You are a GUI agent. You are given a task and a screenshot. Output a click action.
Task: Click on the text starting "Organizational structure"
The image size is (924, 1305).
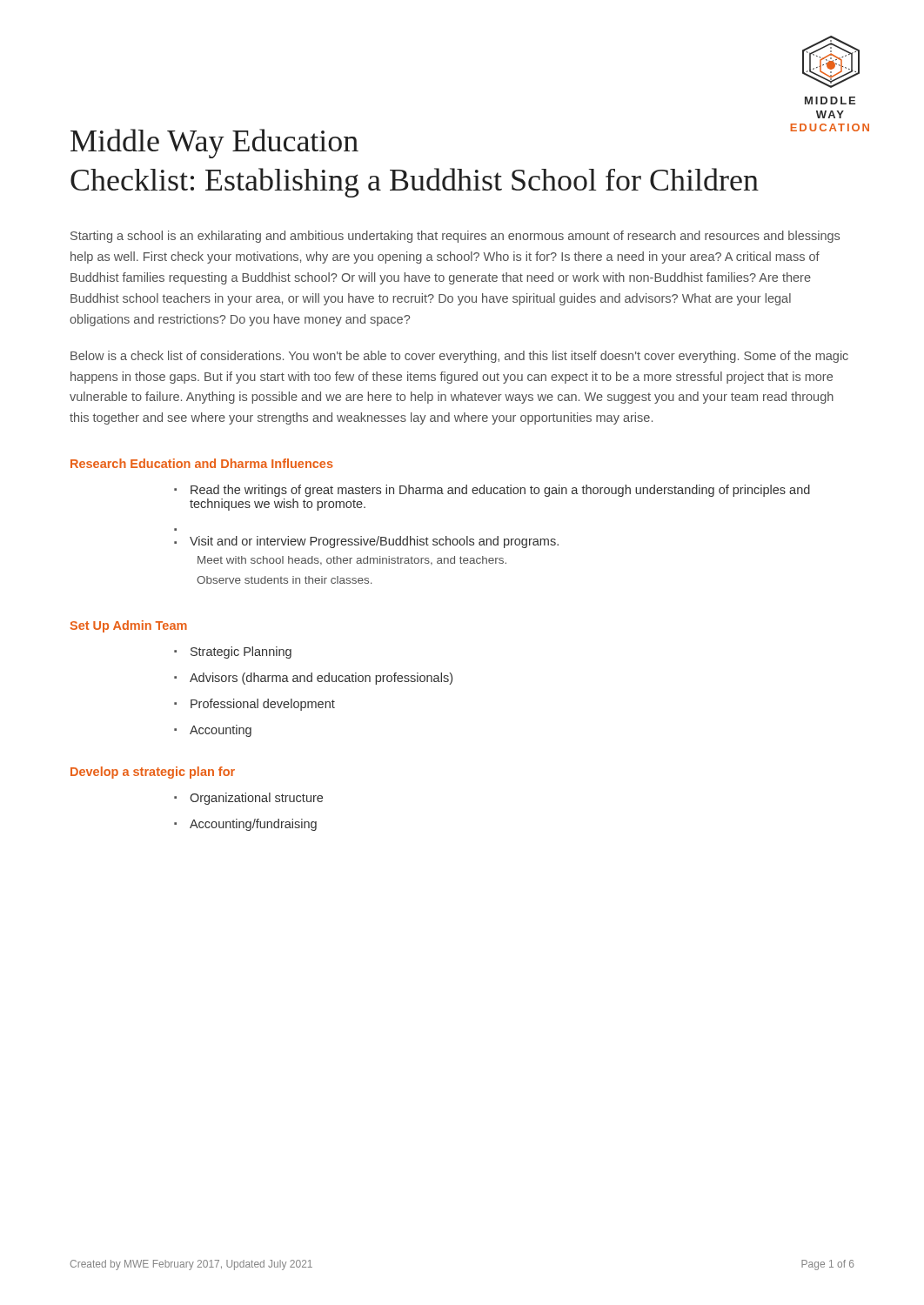pyautogui.click(x=248, y=799)
